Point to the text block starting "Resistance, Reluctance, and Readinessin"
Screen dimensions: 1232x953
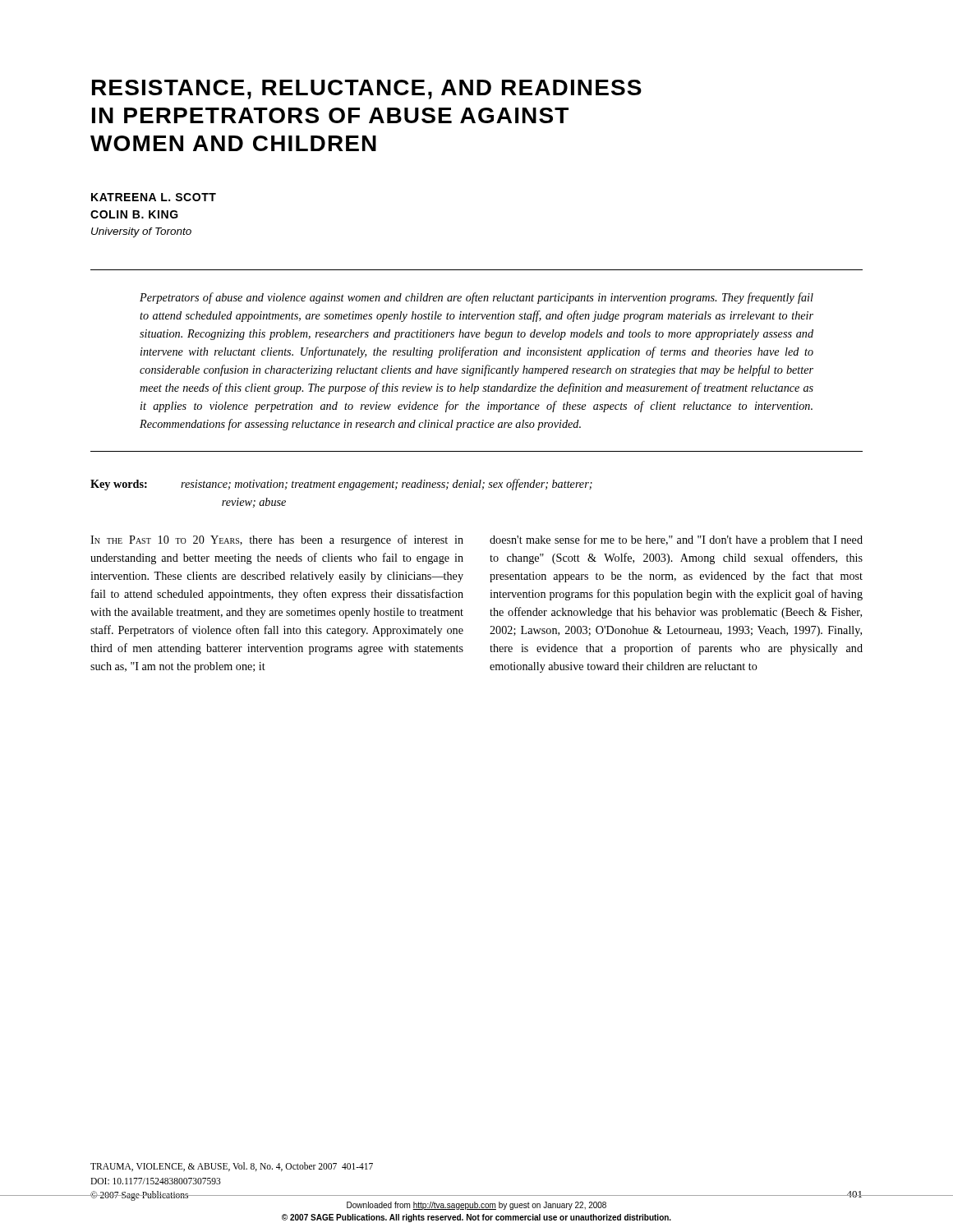pyautogui.click(x=476, y=116)
